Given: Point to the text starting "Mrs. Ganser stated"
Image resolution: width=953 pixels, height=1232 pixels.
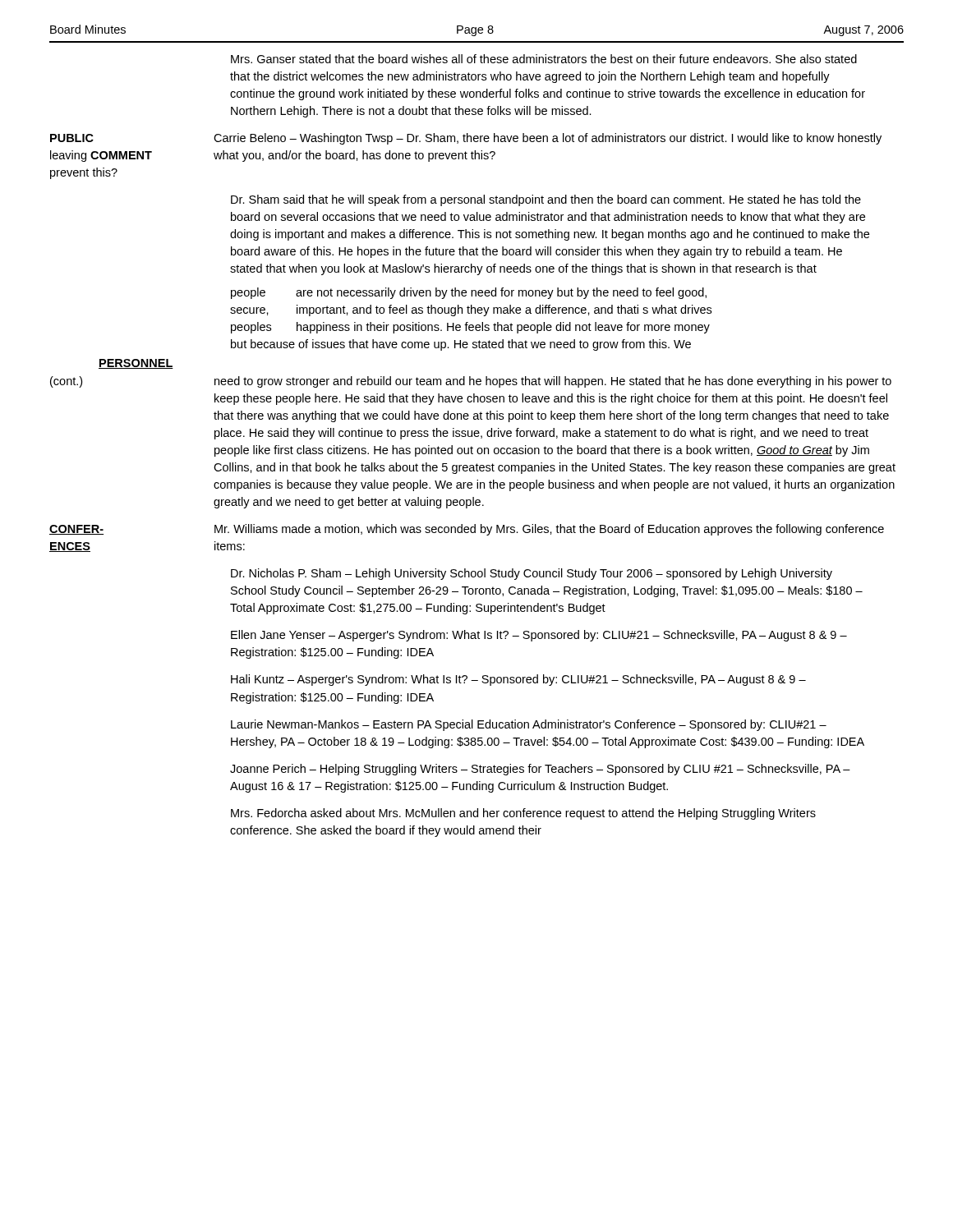Looking at the screenshot, I should pos(548,85).
